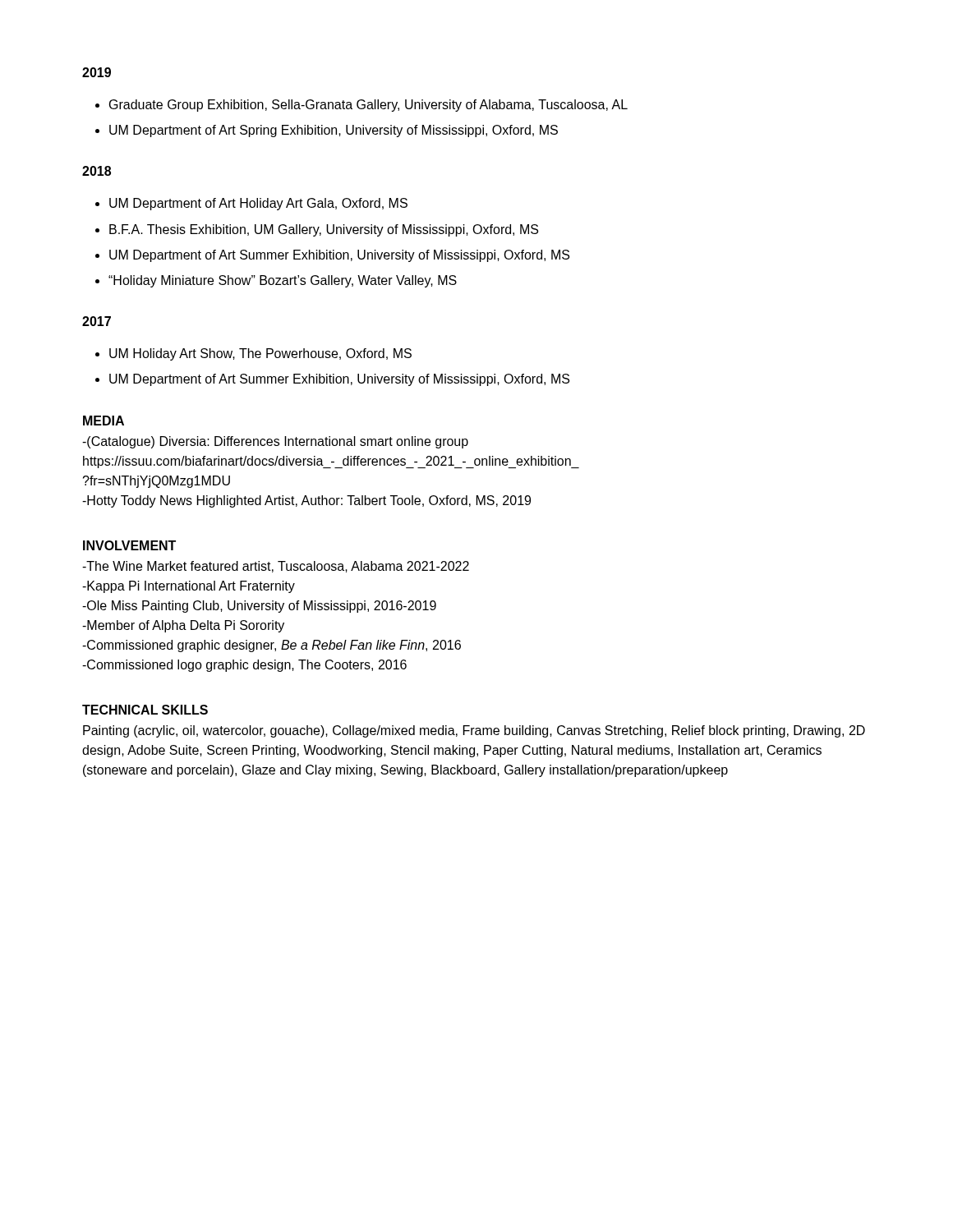
Task: Locate the block starting "TECHNICAL SKILLS"
Action: point(145,710)
